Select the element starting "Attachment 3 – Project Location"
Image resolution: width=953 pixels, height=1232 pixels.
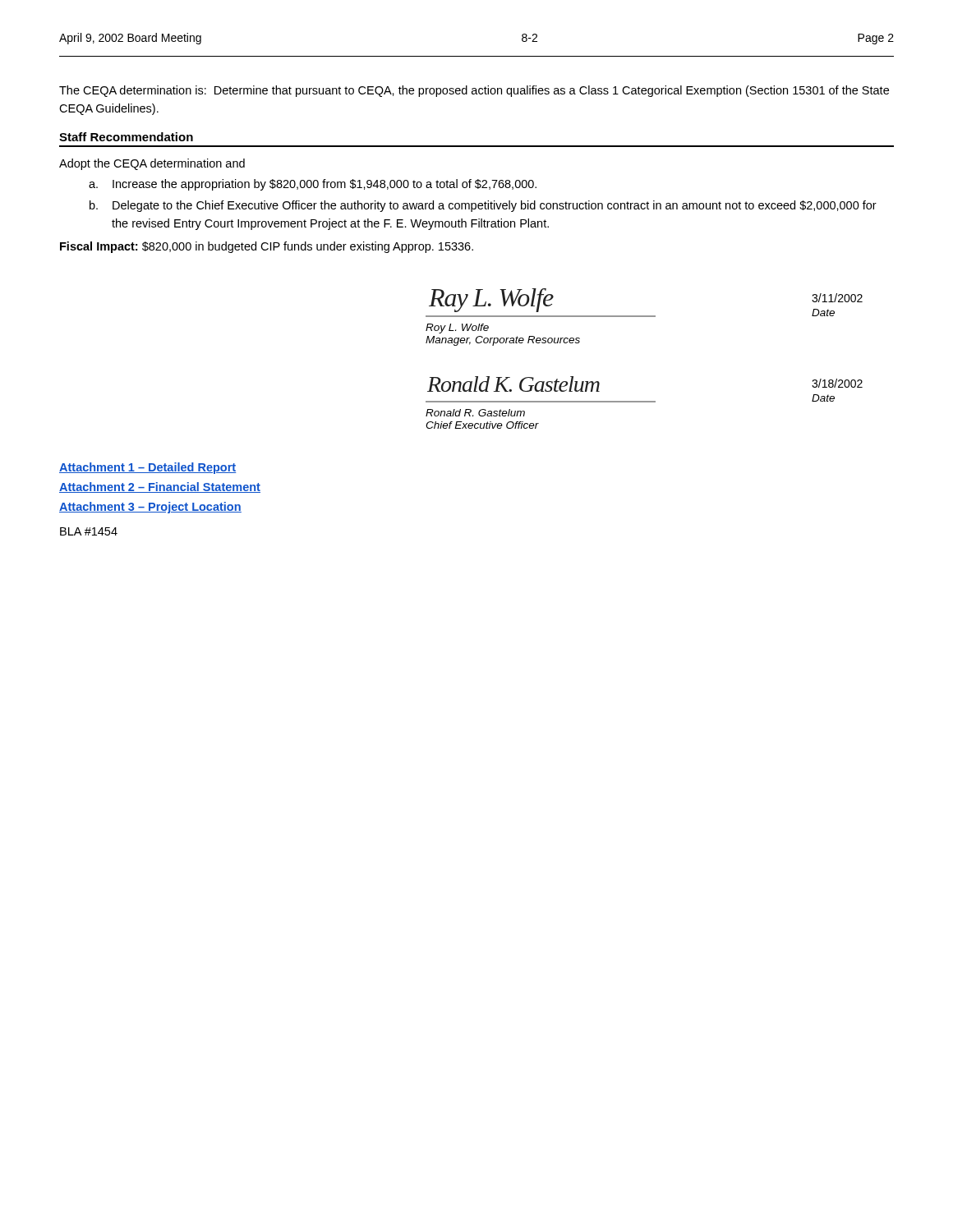pyautogui.click(x=150, y=507)
